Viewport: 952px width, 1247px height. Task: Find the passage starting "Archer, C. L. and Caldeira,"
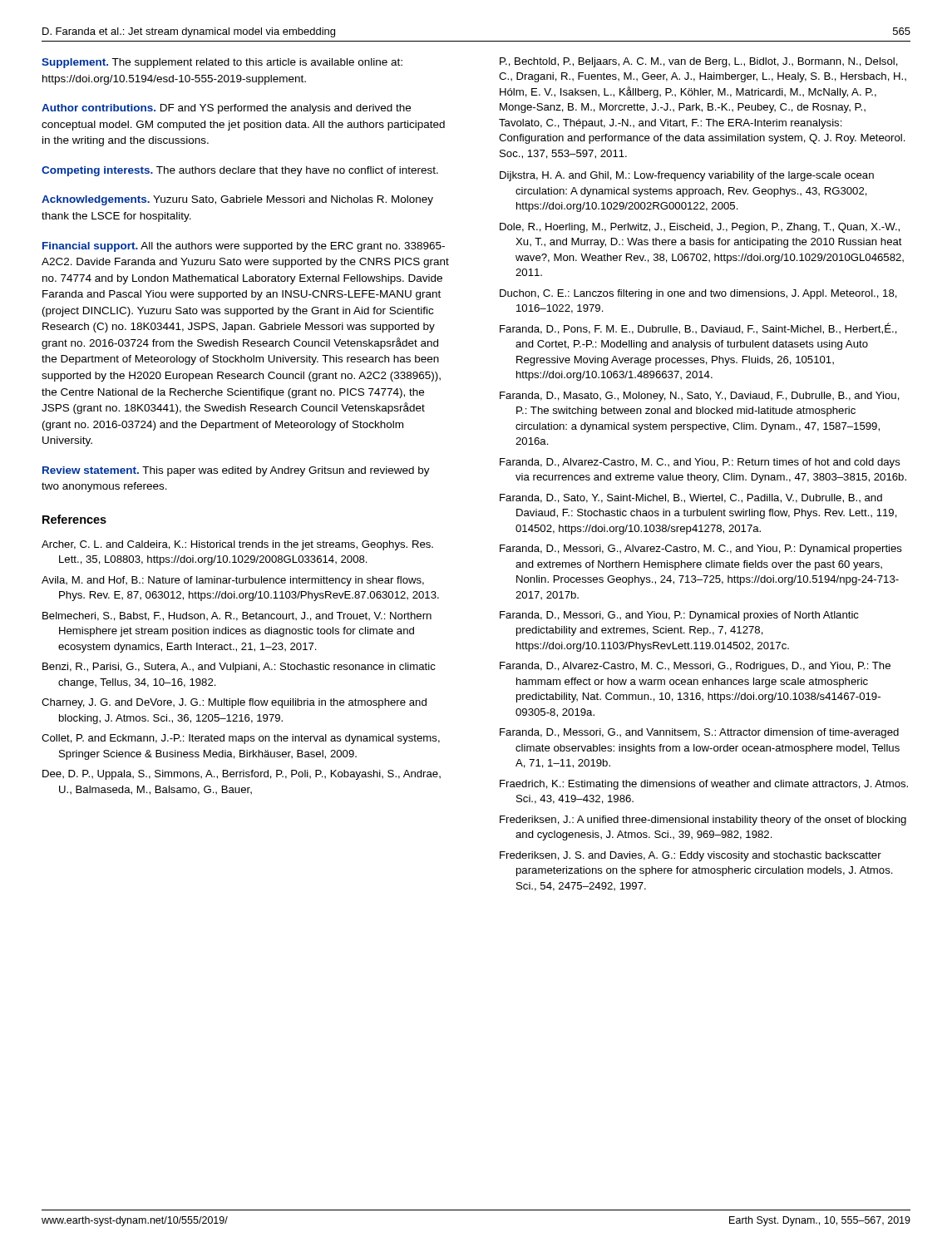[238, 552]
